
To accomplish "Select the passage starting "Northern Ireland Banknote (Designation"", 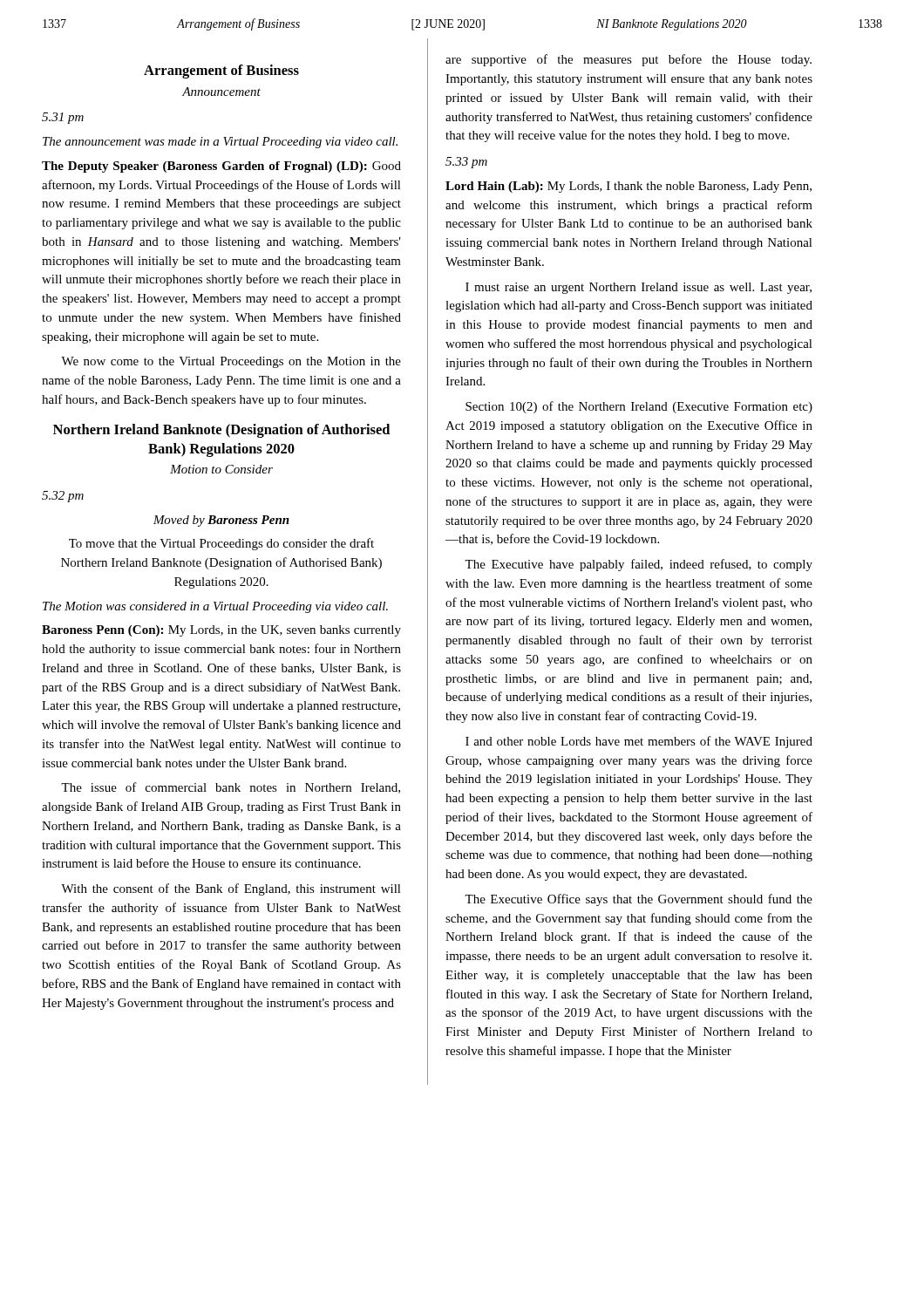I will (221, 439).
